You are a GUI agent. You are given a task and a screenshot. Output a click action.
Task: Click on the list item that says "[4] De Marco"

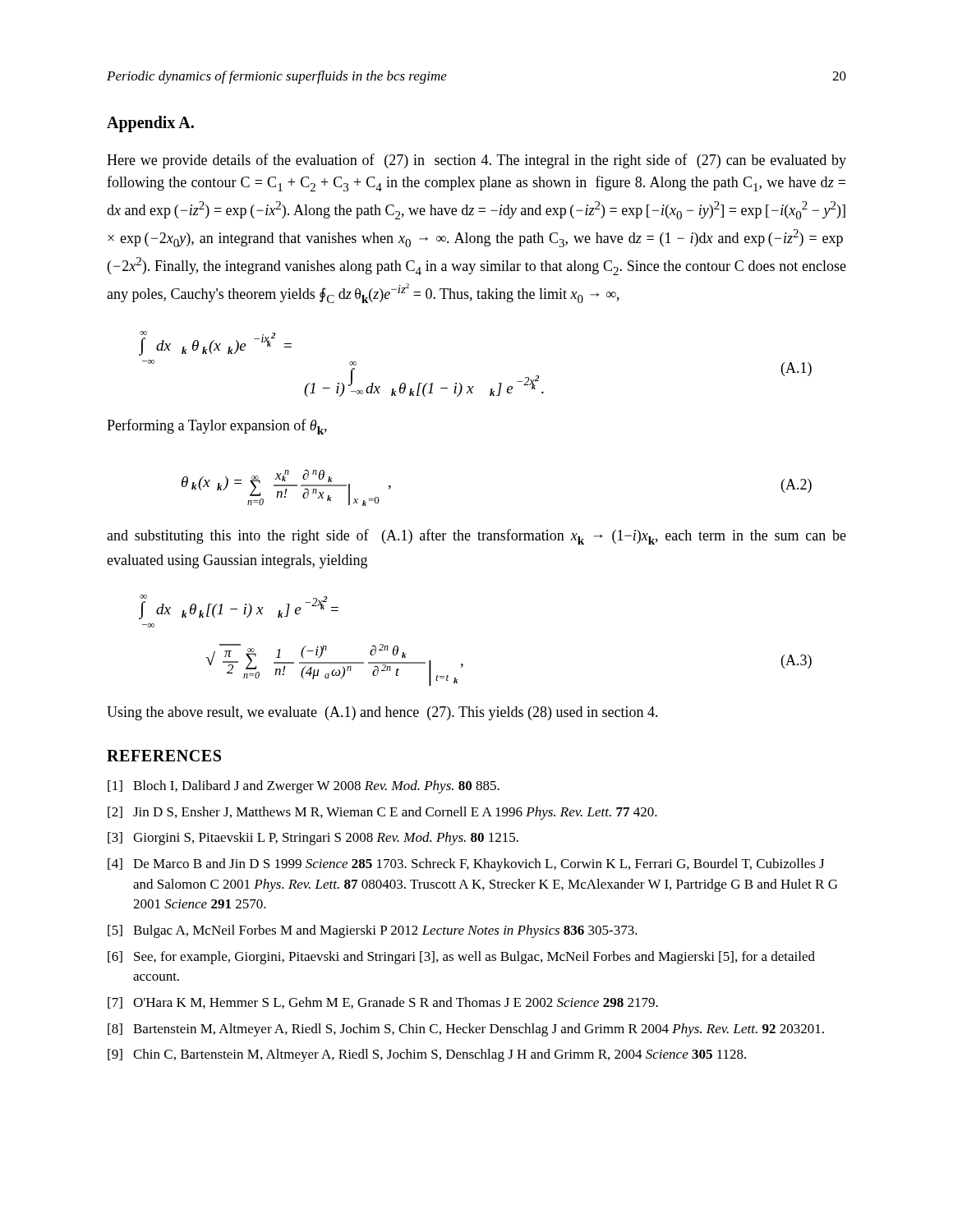[x=476, y=885]
